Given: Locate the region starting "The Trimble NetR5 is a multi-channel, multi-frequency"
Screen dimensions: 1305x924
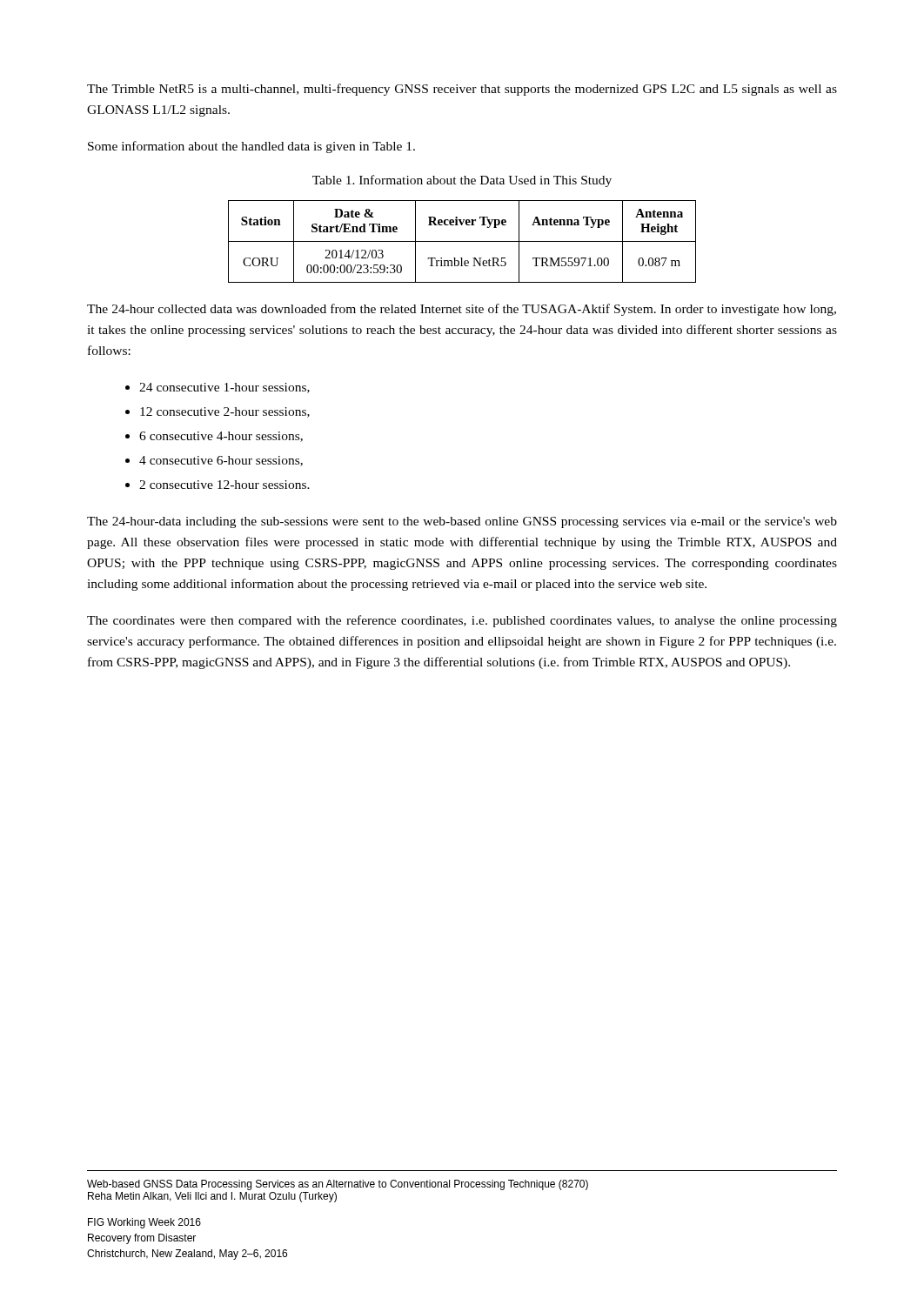Looking at the screenshot, I should (462, 99).
